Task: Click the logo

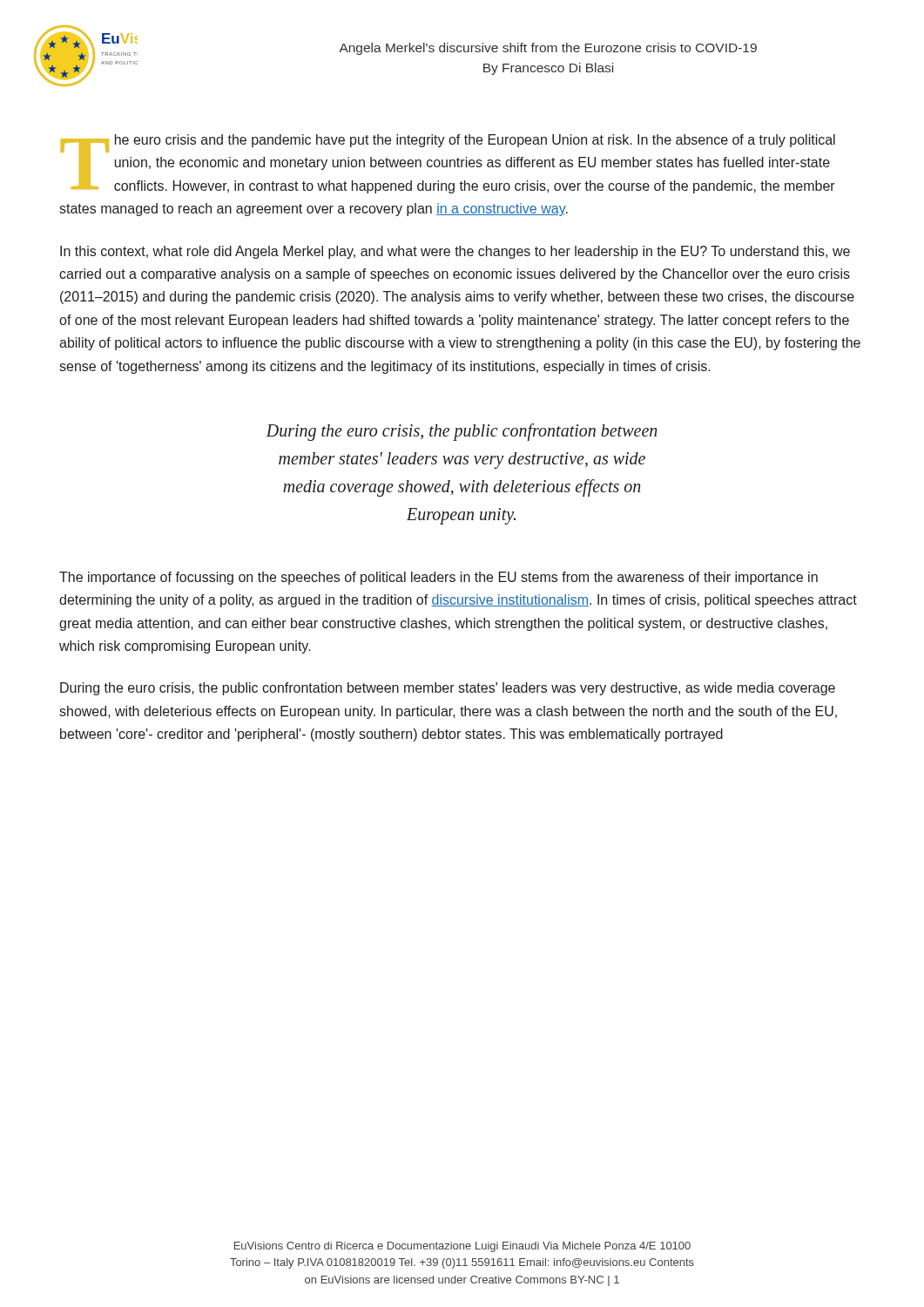Action: click(85, 58)
